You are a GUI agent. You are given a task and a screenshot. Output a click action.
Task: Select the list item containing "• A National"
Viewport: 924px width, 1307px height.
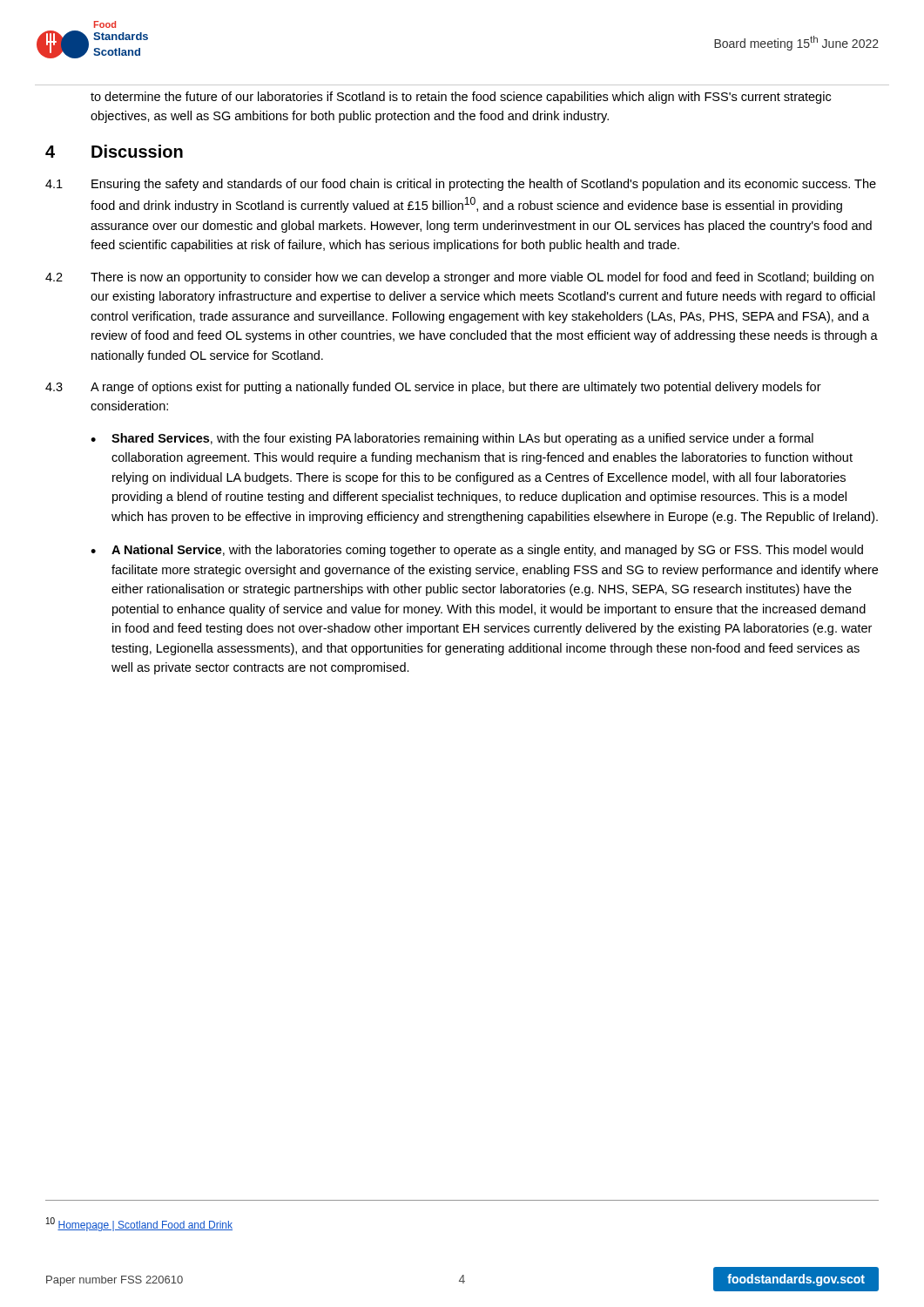click(485, 609)
